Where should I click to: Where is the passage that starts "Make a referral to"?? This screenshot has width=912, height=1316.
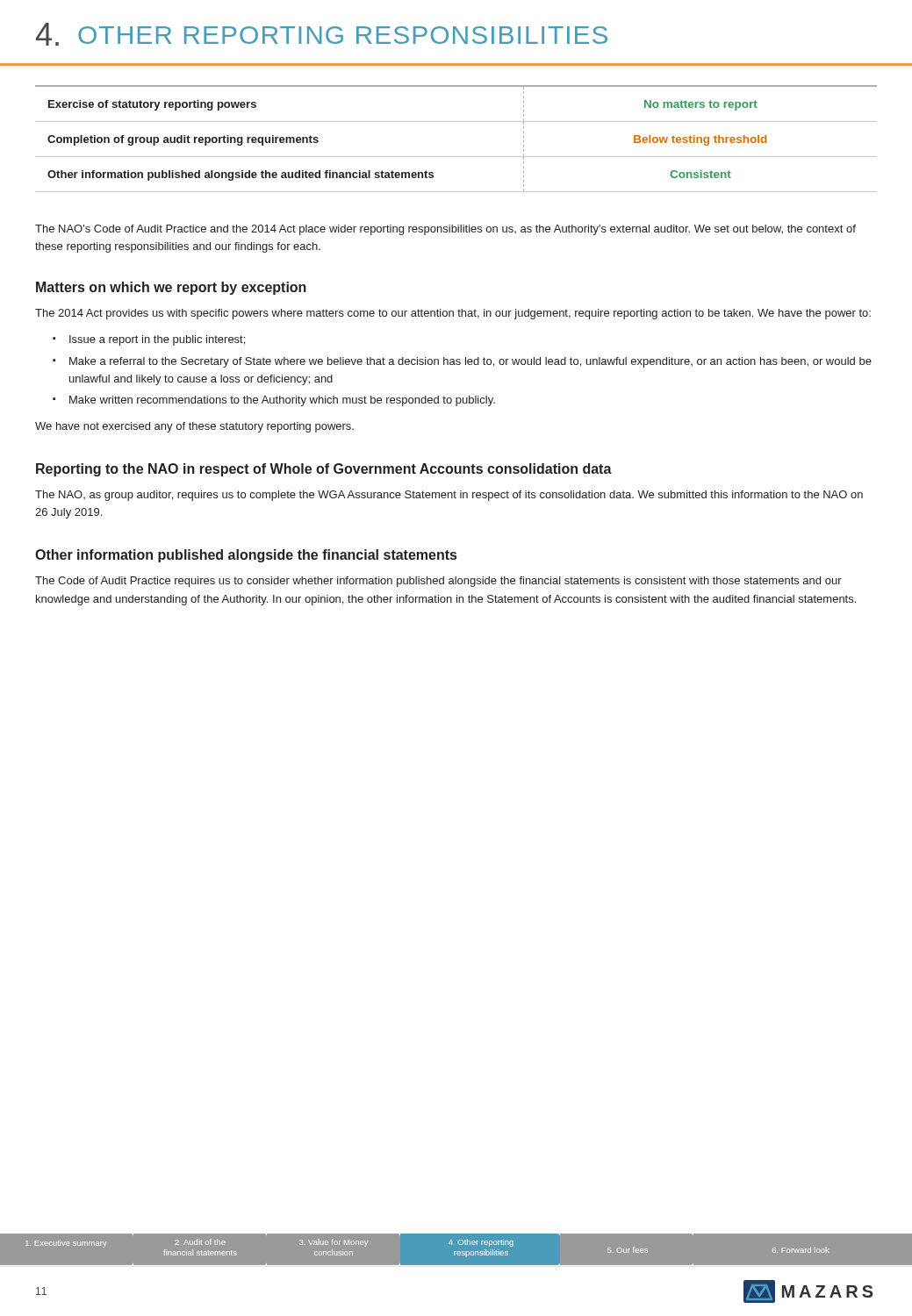470,369
